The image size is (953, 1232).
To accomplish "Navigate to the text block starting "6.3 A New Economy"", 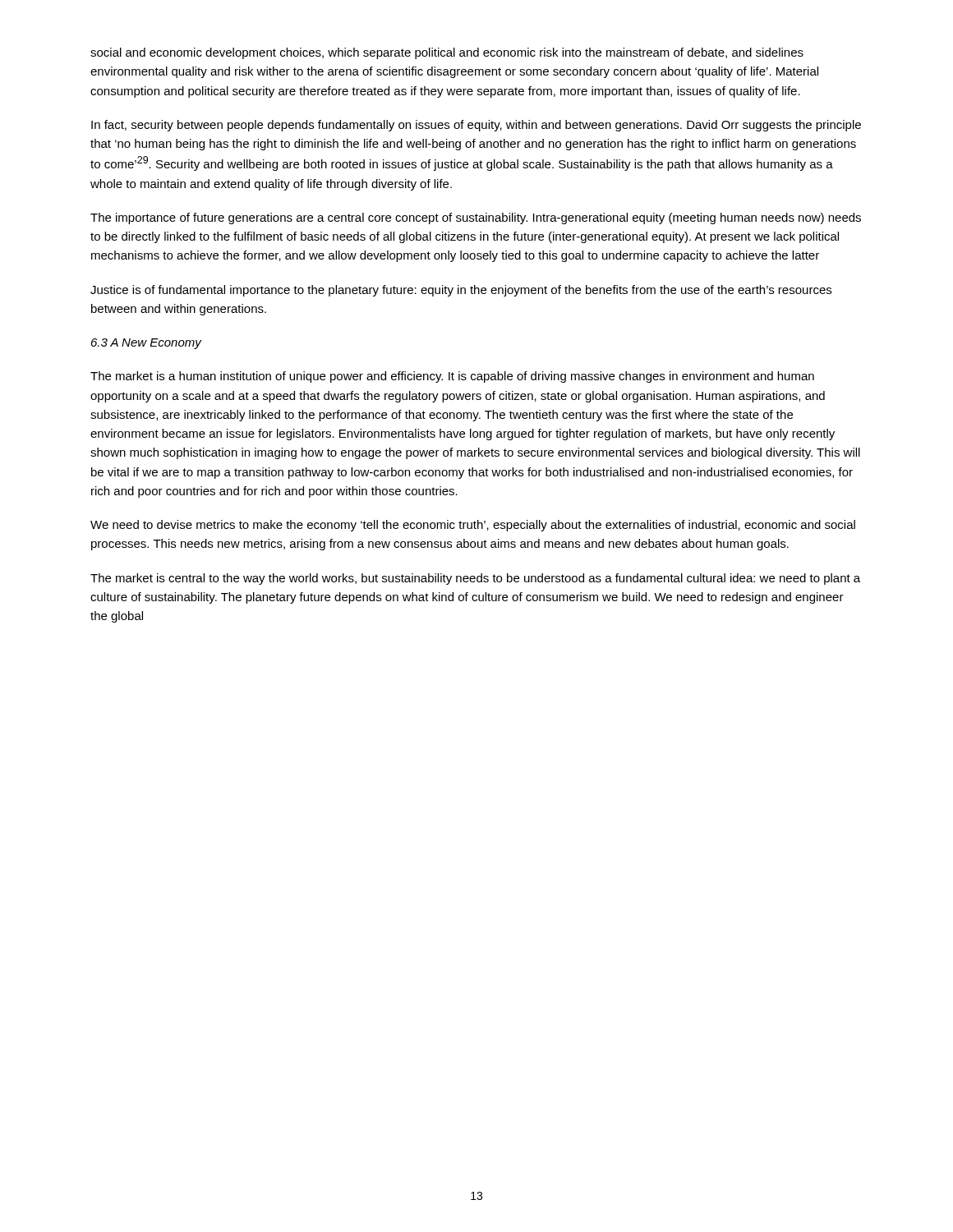I will [x=146, y=342].
